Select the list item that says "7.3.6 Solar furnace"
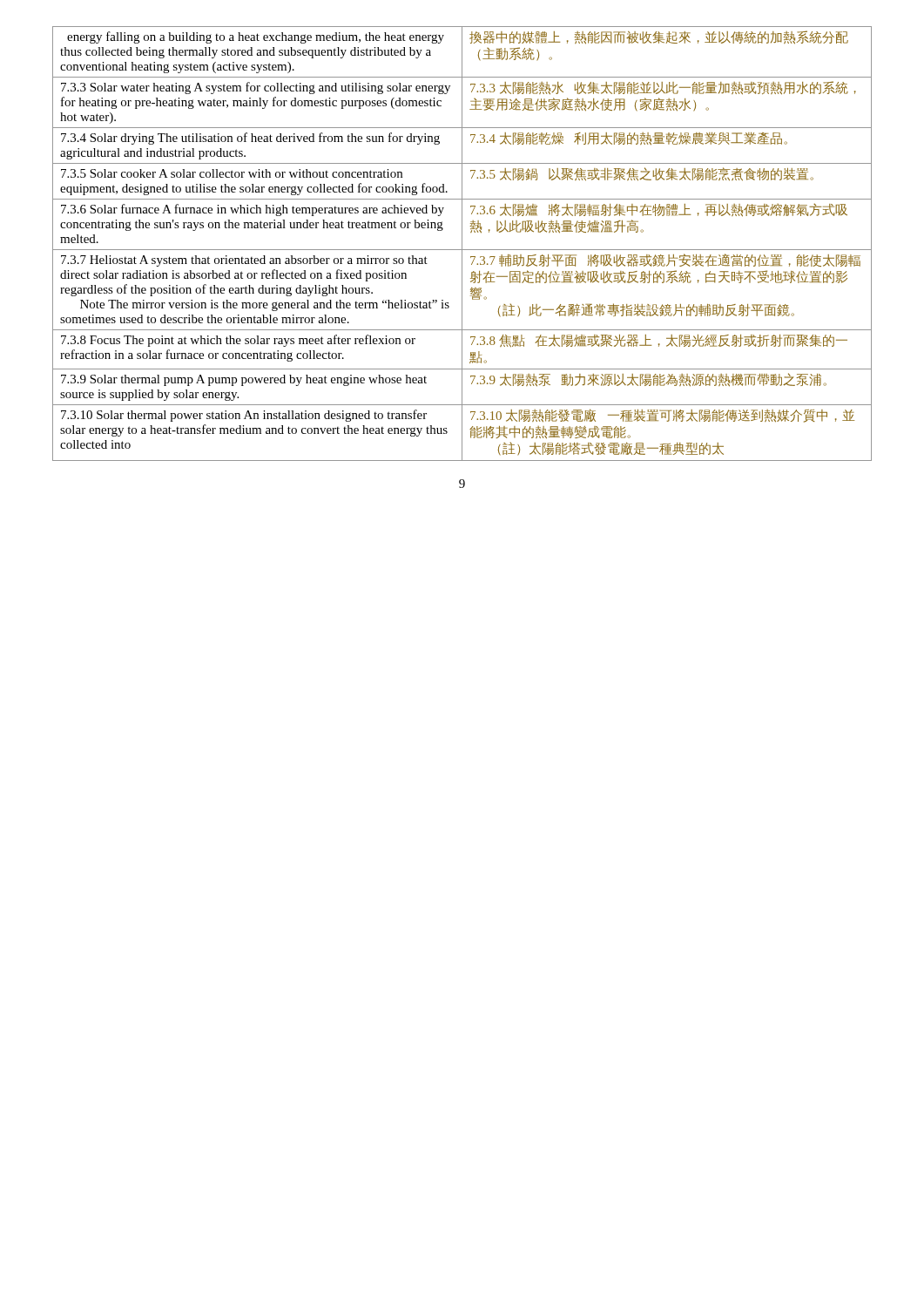 (252, 224)
